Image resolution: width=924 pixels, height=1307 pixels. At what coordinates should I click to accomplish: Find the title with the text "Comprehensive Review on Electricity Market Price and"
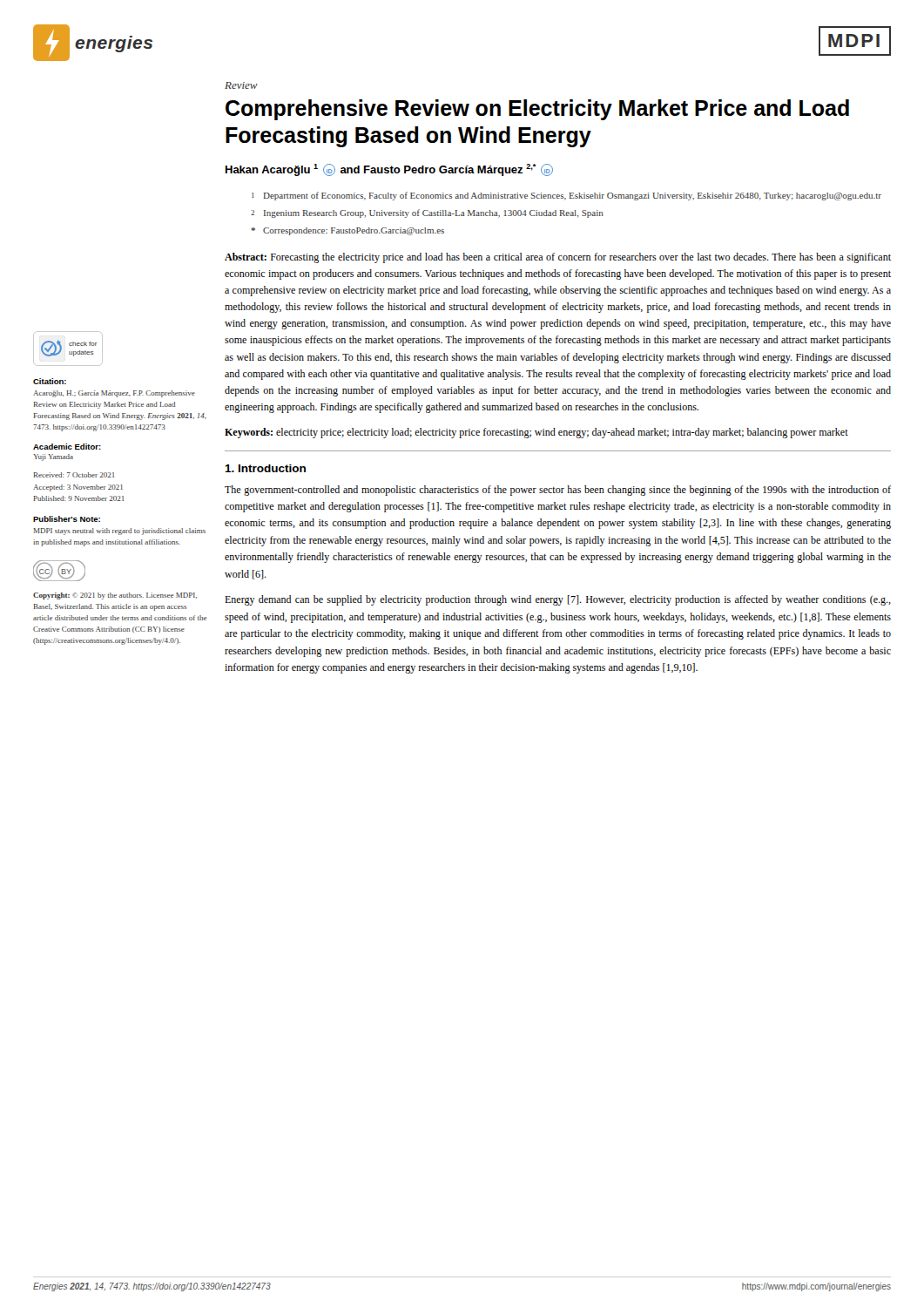click(537, 122)
